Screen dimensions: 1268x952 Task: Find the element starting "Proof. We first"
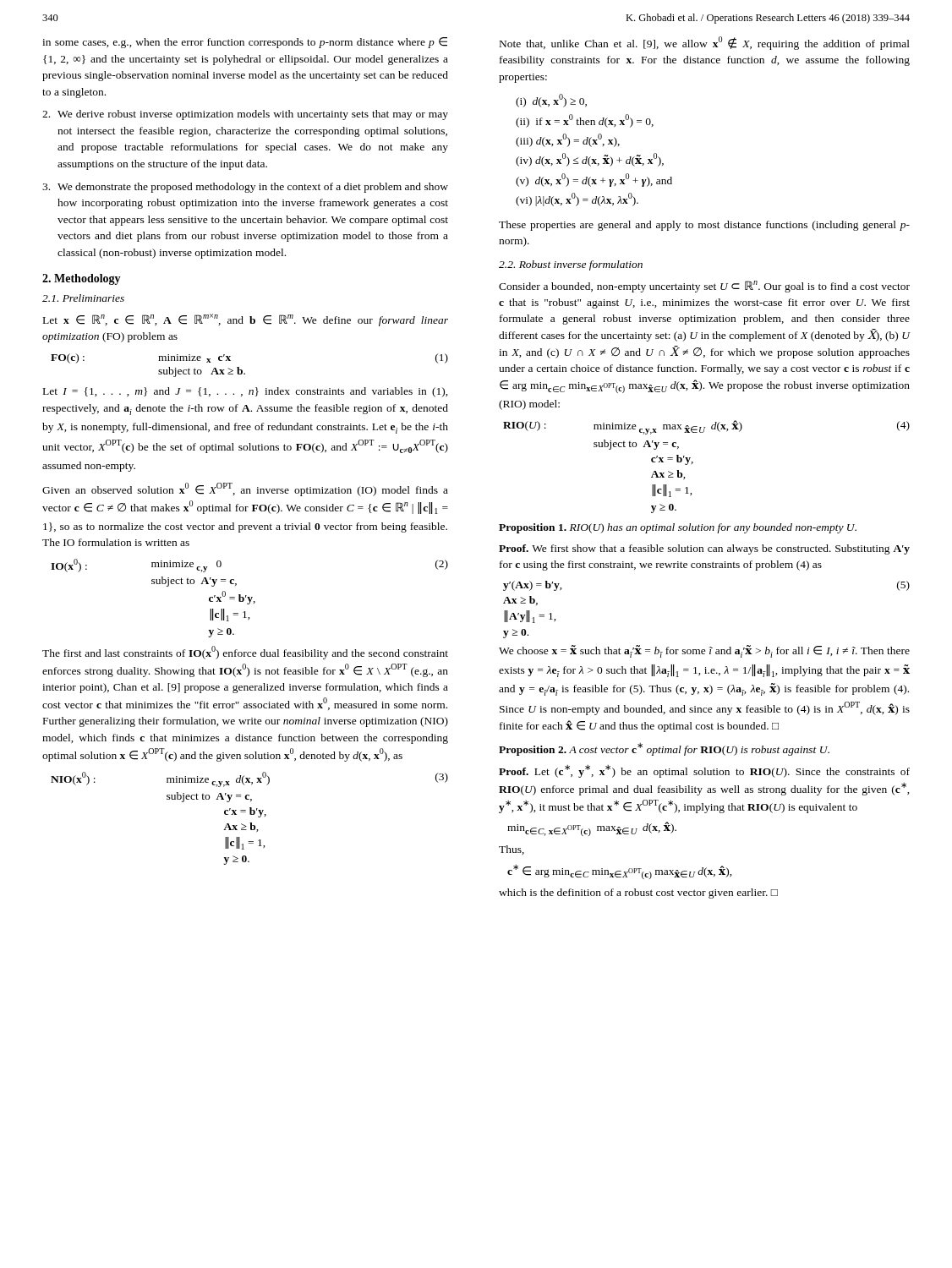(x=704, y=556)
